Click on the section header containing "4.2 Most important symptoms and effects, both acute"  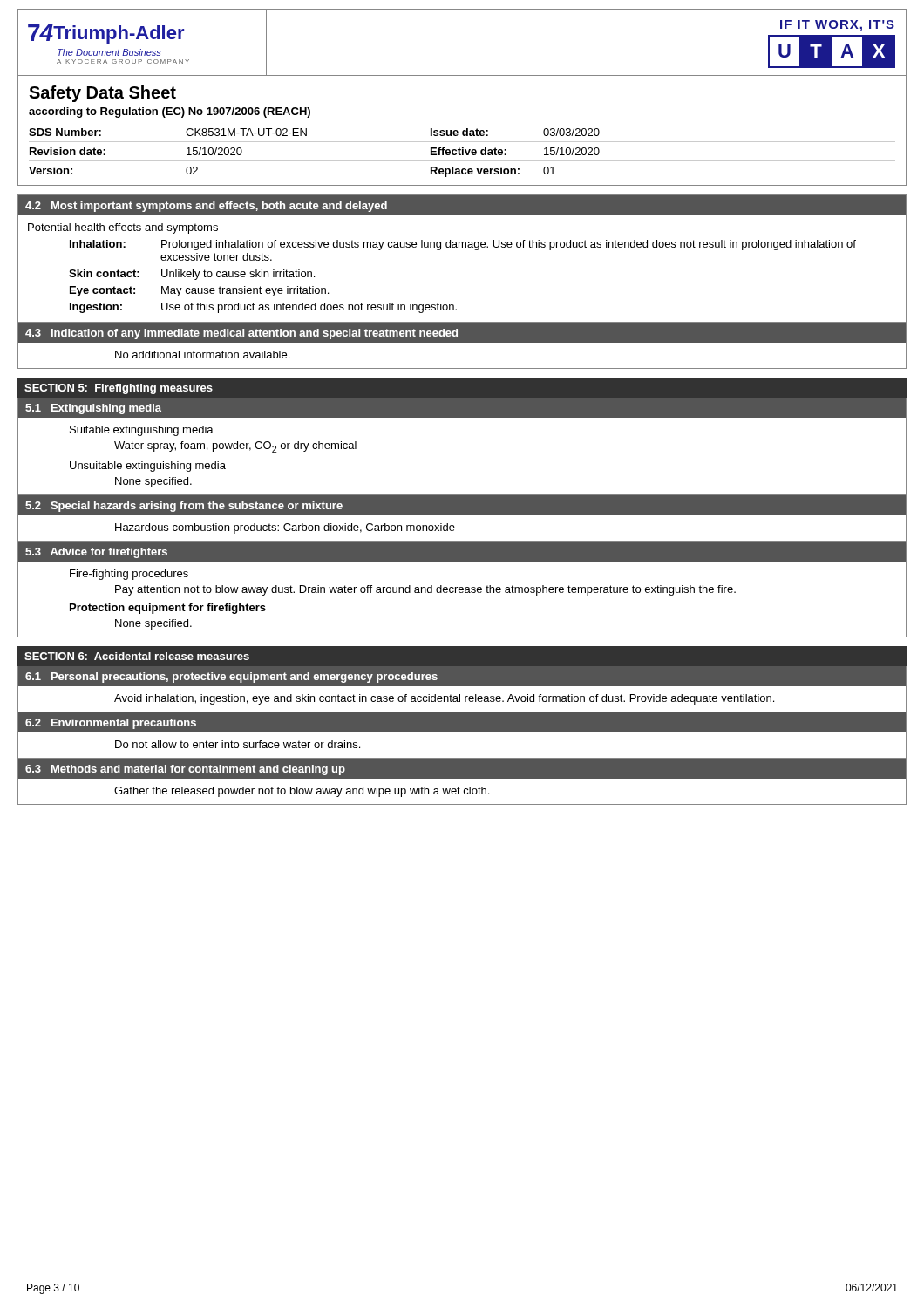(x=206, y=205)
